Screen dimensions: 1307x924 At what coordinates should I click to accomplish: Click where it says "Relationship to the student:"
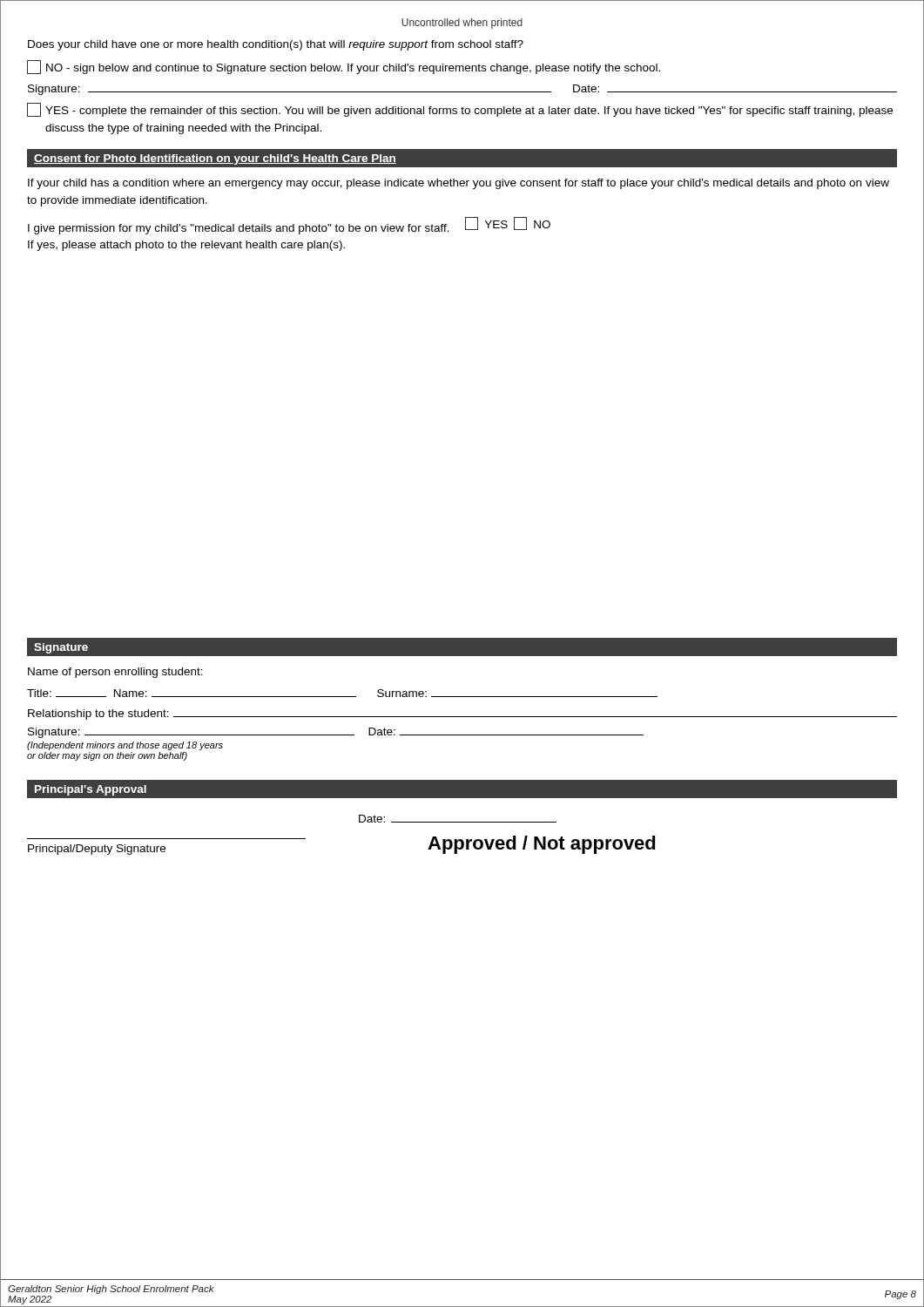click(x=462, y=713)
